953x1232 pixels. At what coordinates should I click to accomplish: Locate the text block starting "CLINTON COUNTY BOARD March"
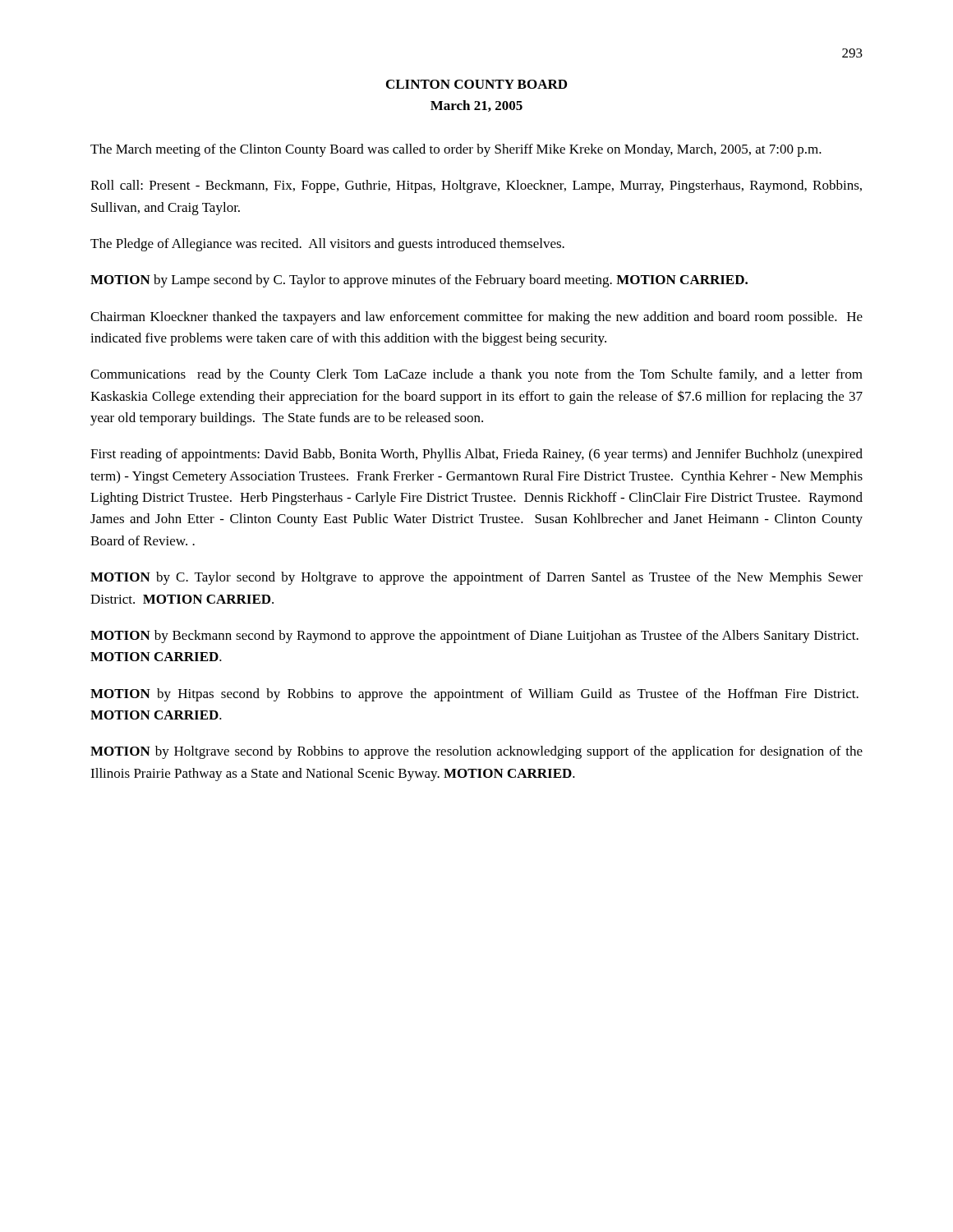point(476,95)
